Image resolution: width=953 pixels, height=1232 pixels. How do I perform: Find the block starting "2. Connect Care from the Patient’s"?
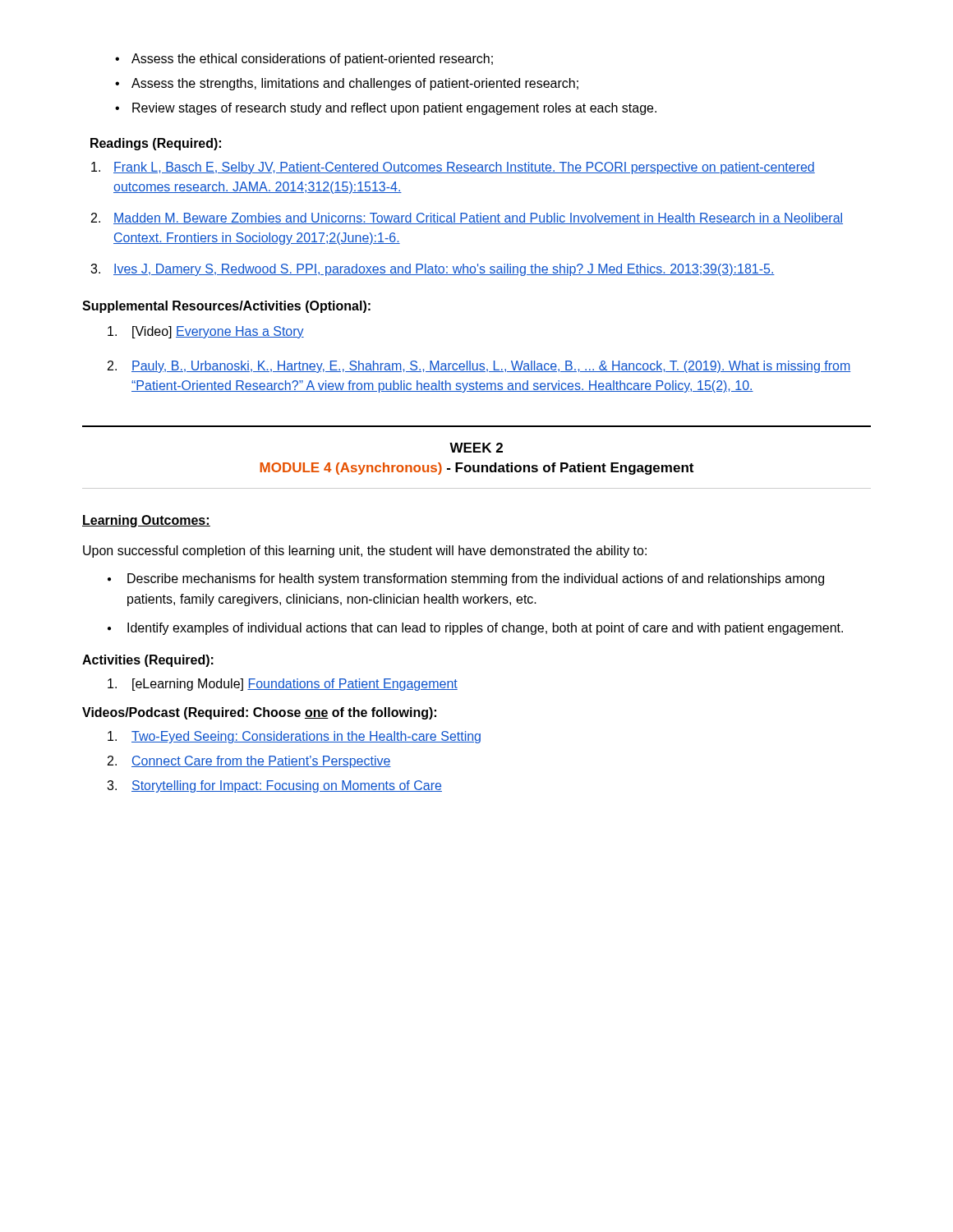(x=249, y=762)
